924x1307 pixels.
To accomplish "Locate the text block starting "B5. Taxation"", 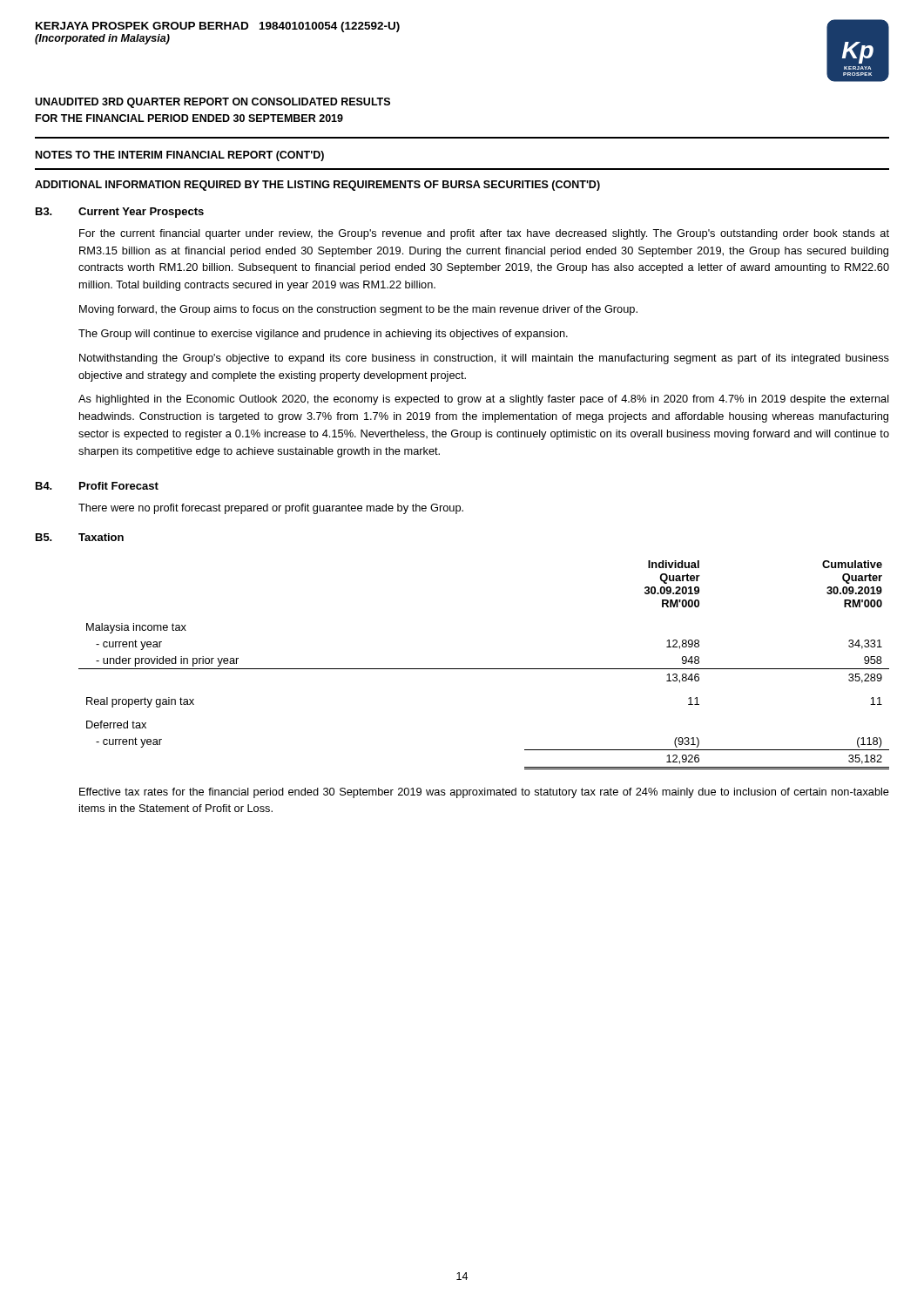I will click(x=80, y=537).
